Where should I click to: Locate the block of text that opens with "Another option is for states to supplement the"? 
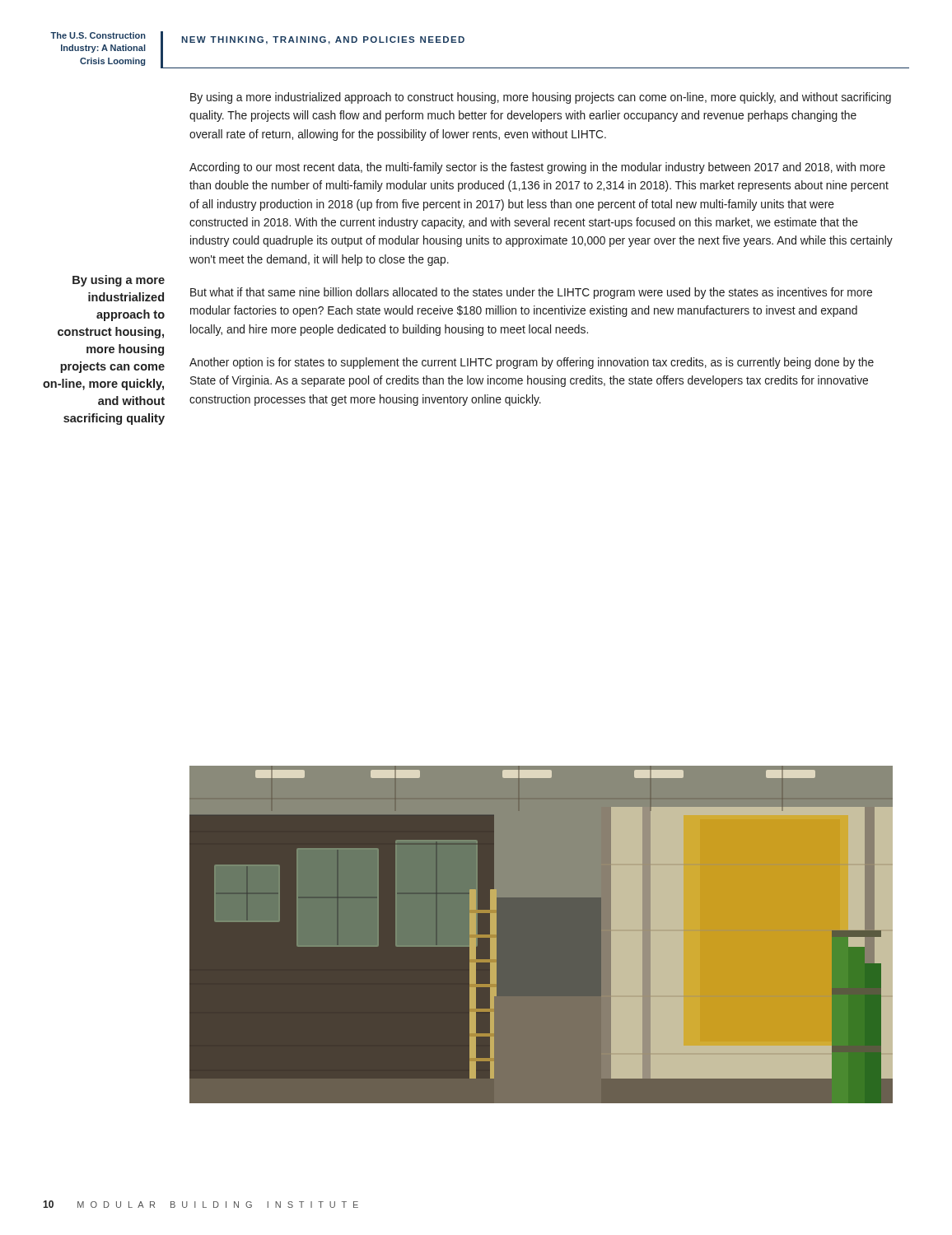pos(541,382)
